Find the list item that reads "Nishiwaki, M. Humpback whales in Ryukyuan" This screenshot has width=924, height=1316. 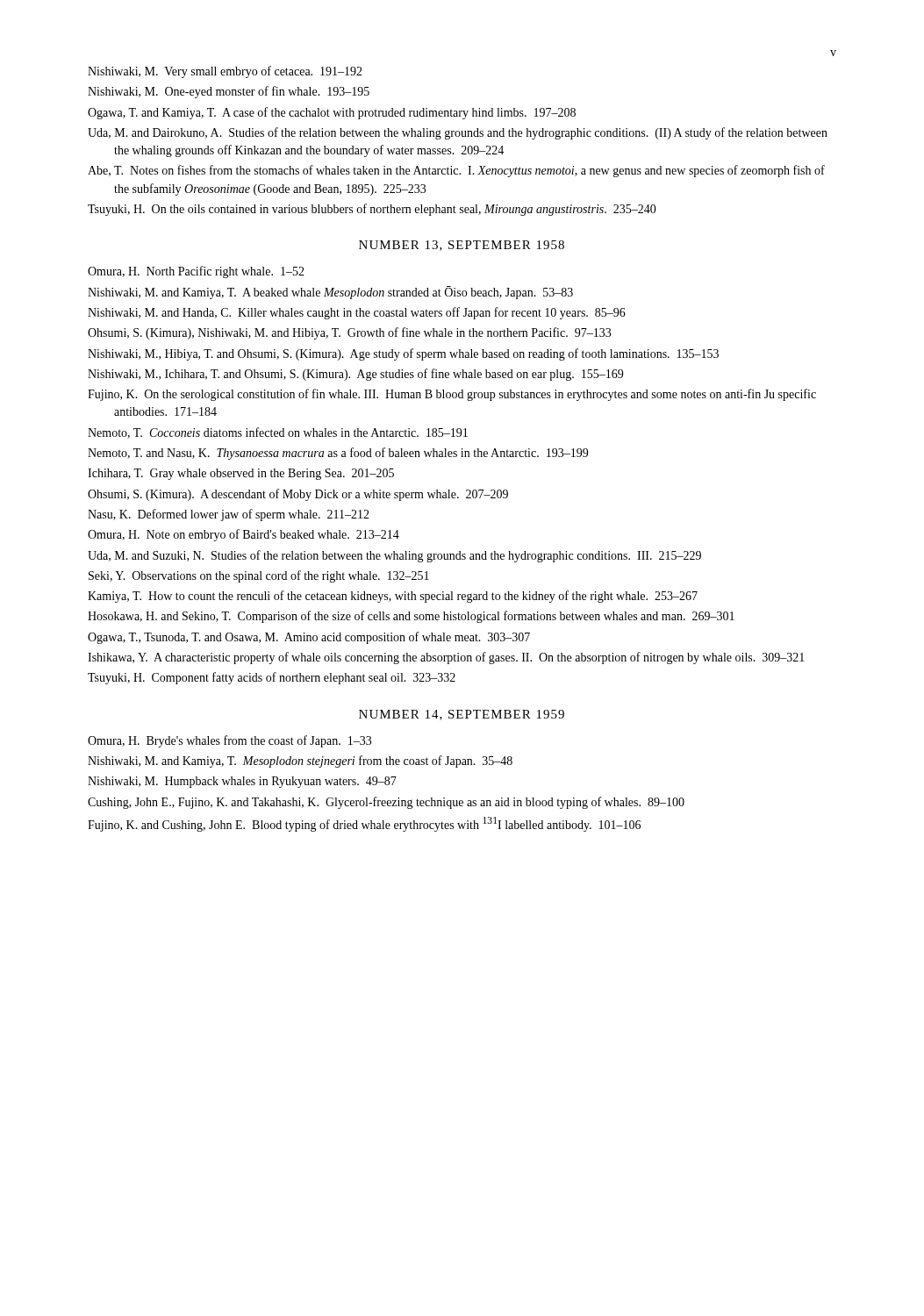point(242,781)
